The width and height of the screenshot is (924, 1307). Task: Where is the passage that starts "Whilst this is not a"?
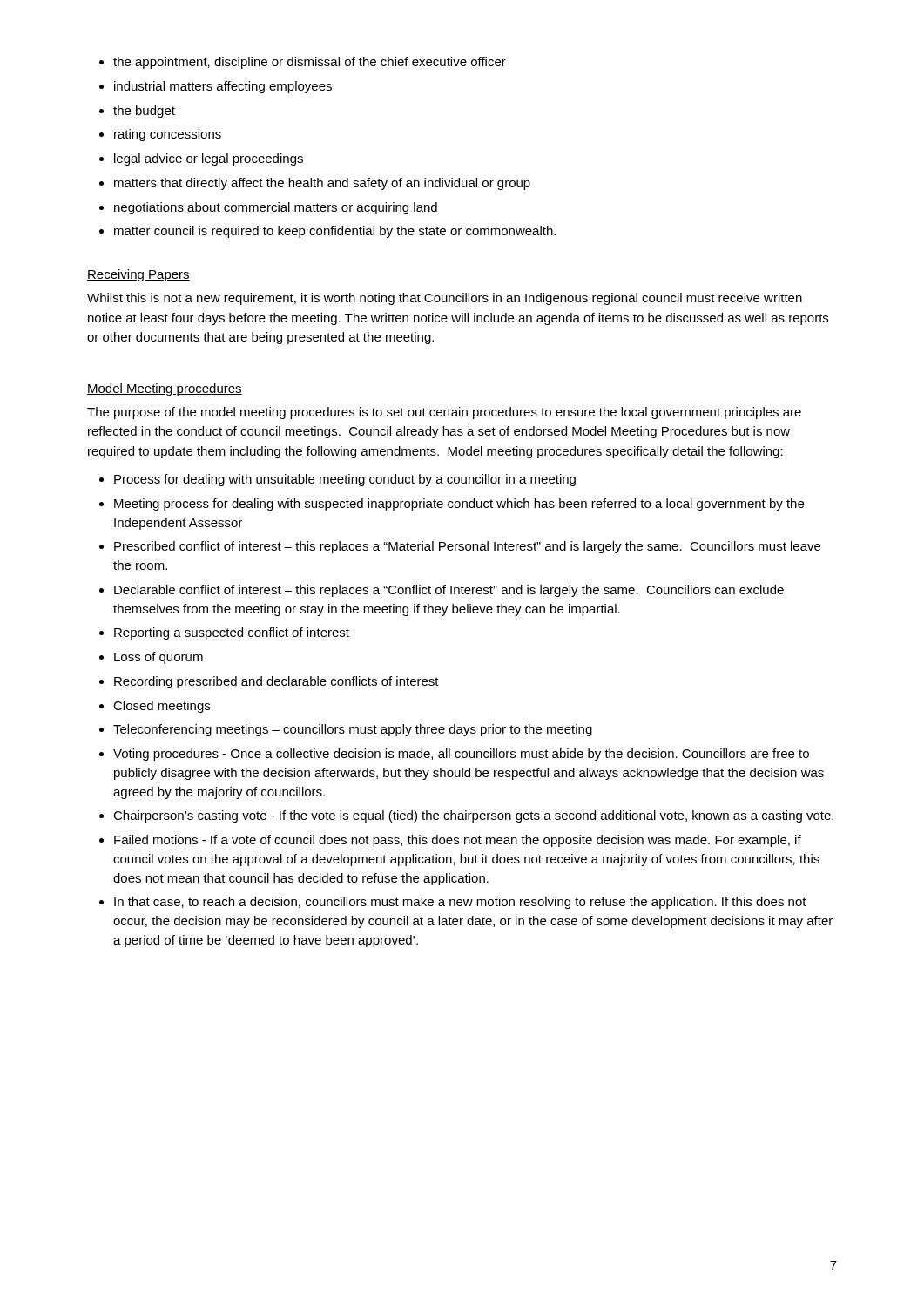[x=458, y=317]
